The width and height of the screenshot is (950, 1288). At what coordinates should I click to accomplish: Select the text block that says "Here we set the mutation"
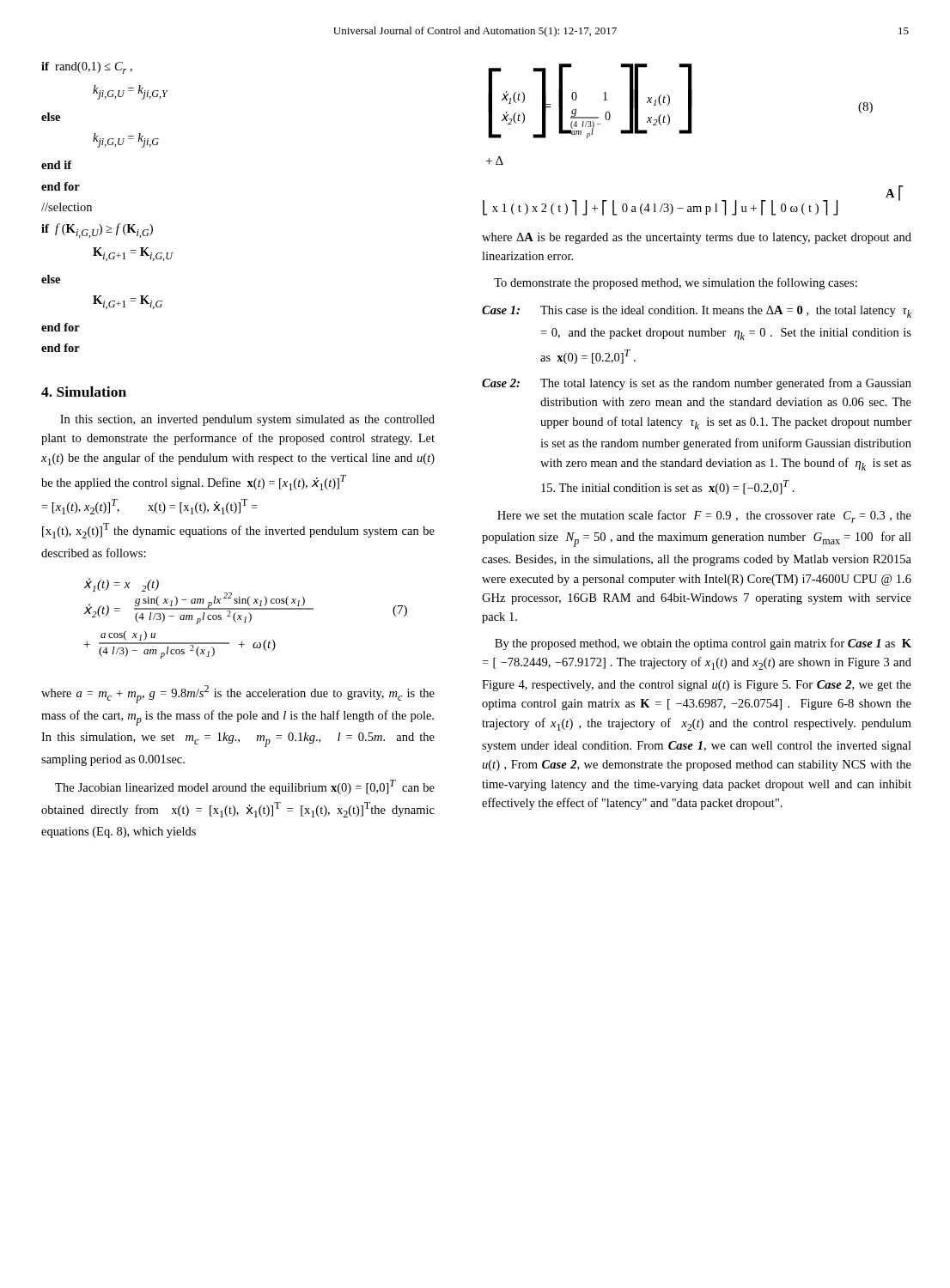[697, 566]
